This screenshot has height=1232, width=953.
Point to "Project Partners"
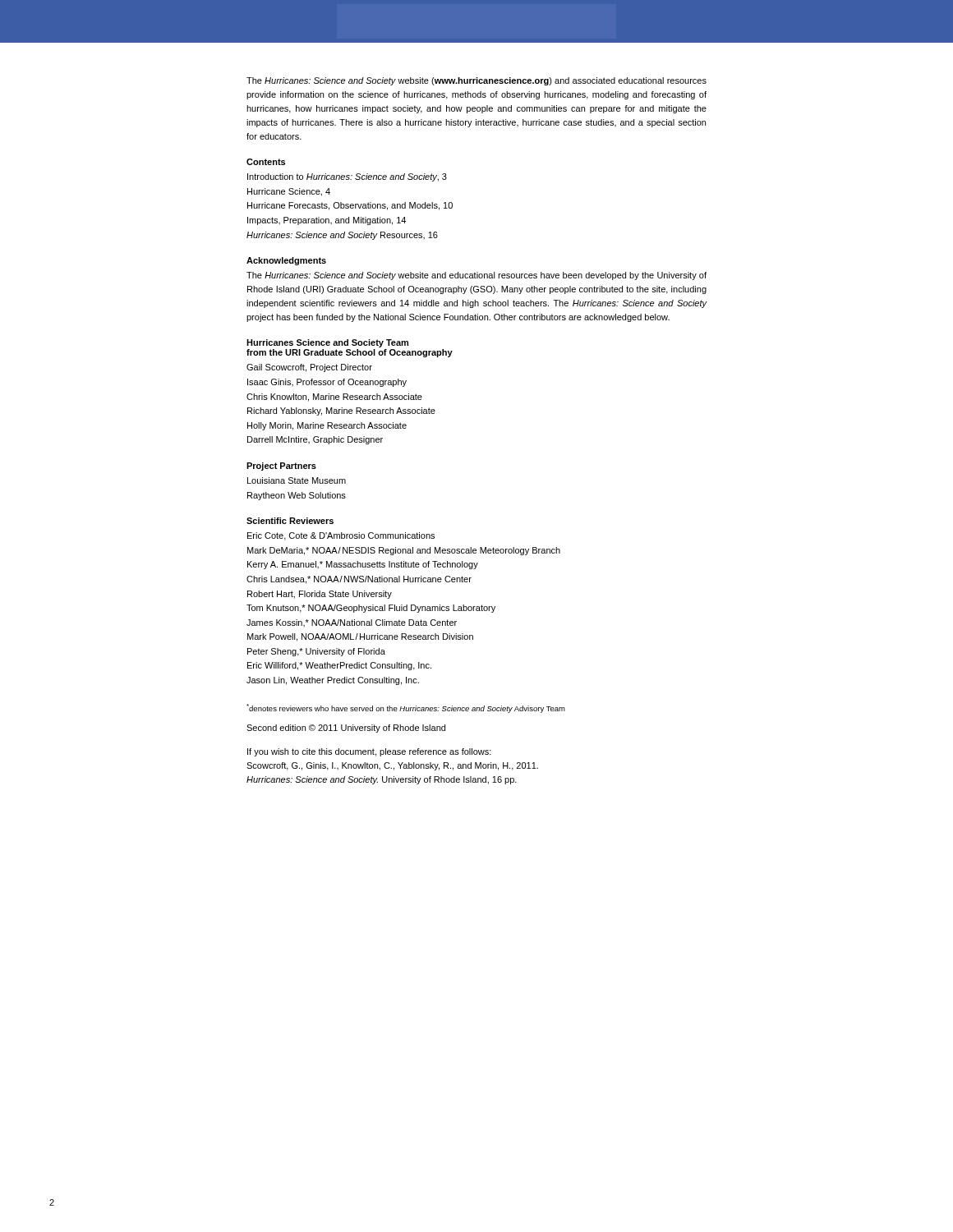[x=281, y=466]
